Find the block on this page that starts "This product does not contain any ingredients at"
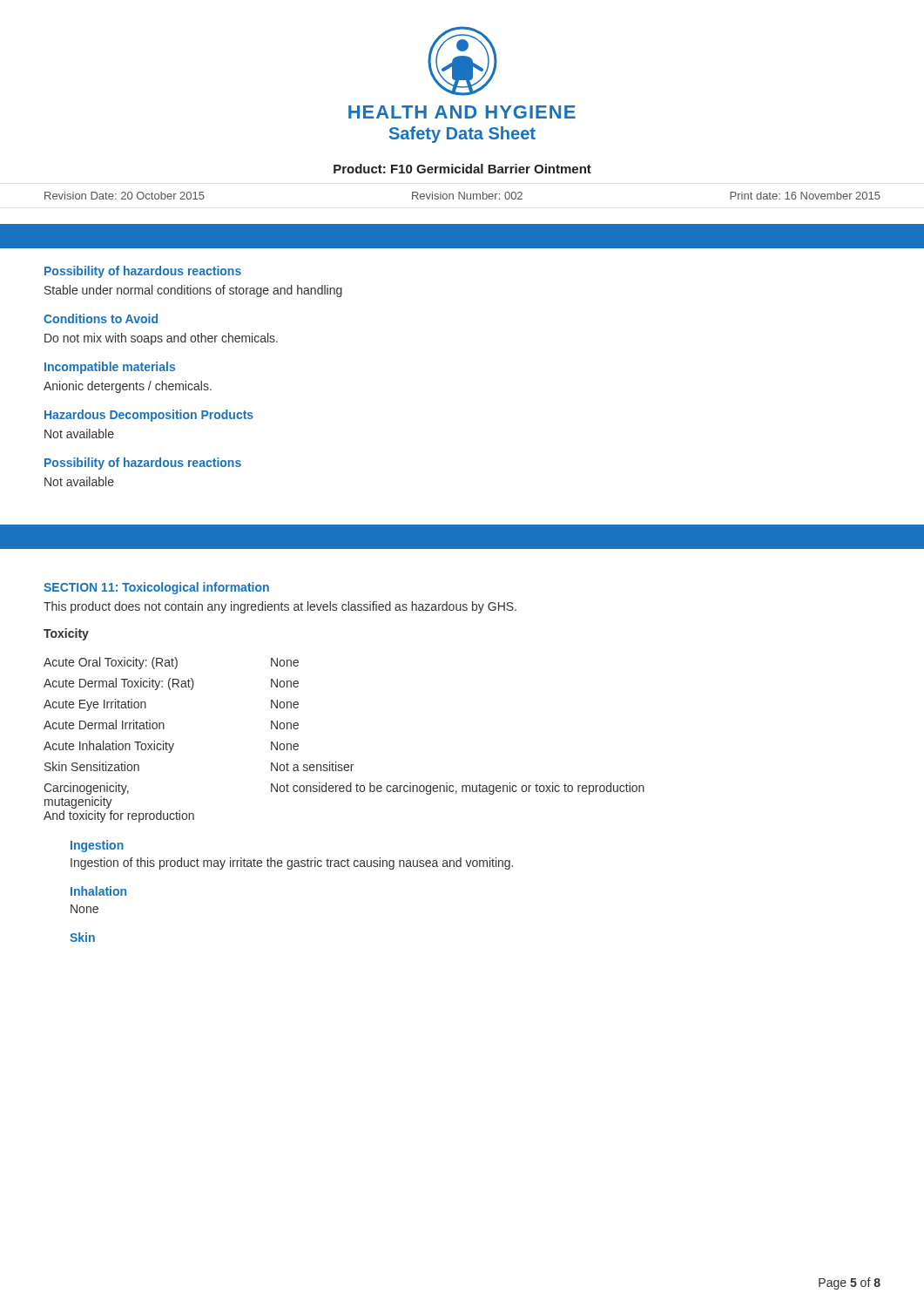Screen dimensions: 1307x924 (x=280, y=606)
